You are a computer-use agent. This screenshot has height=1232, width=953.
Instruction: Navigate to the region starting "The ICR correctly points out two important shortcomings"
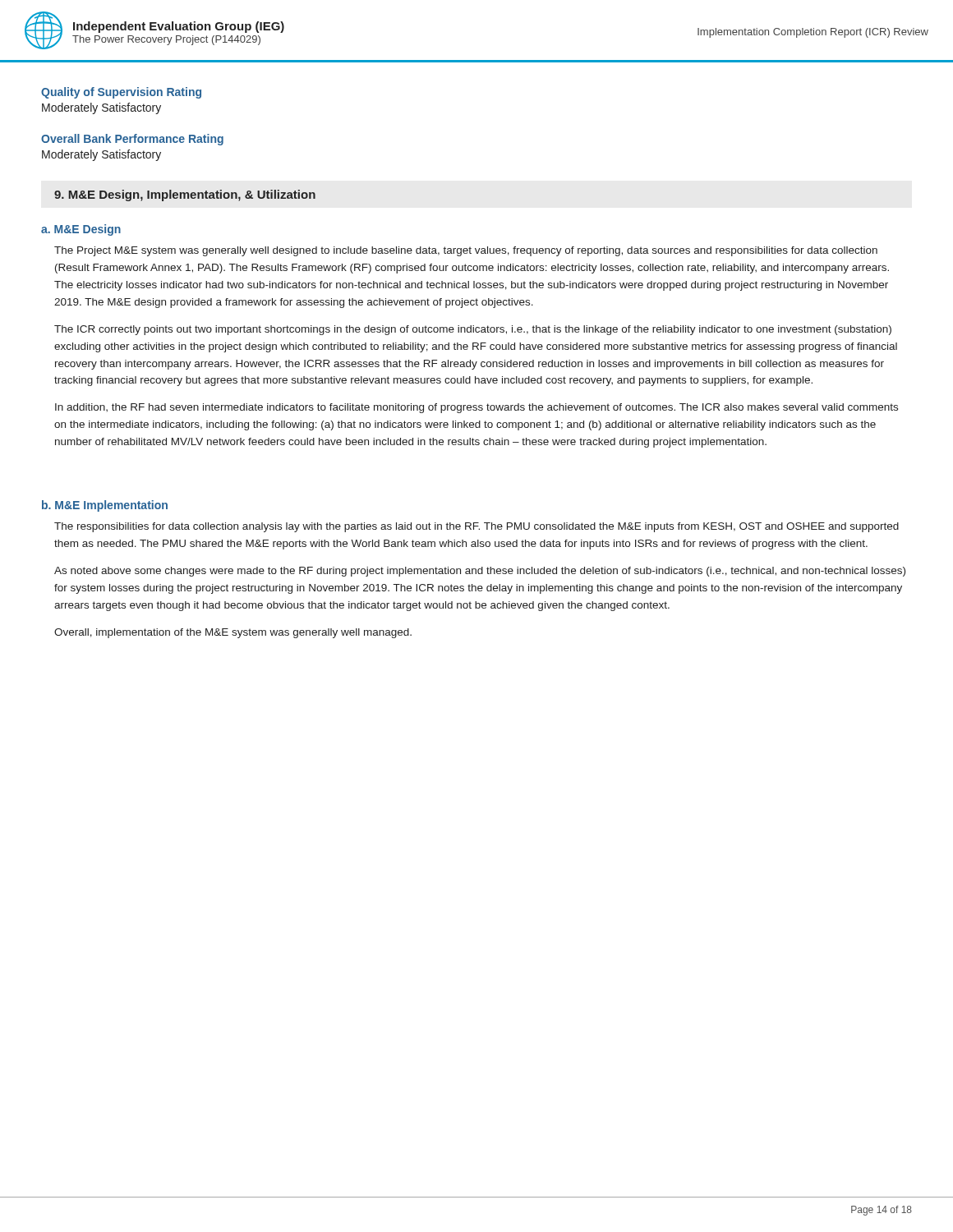tap(476, 354)
